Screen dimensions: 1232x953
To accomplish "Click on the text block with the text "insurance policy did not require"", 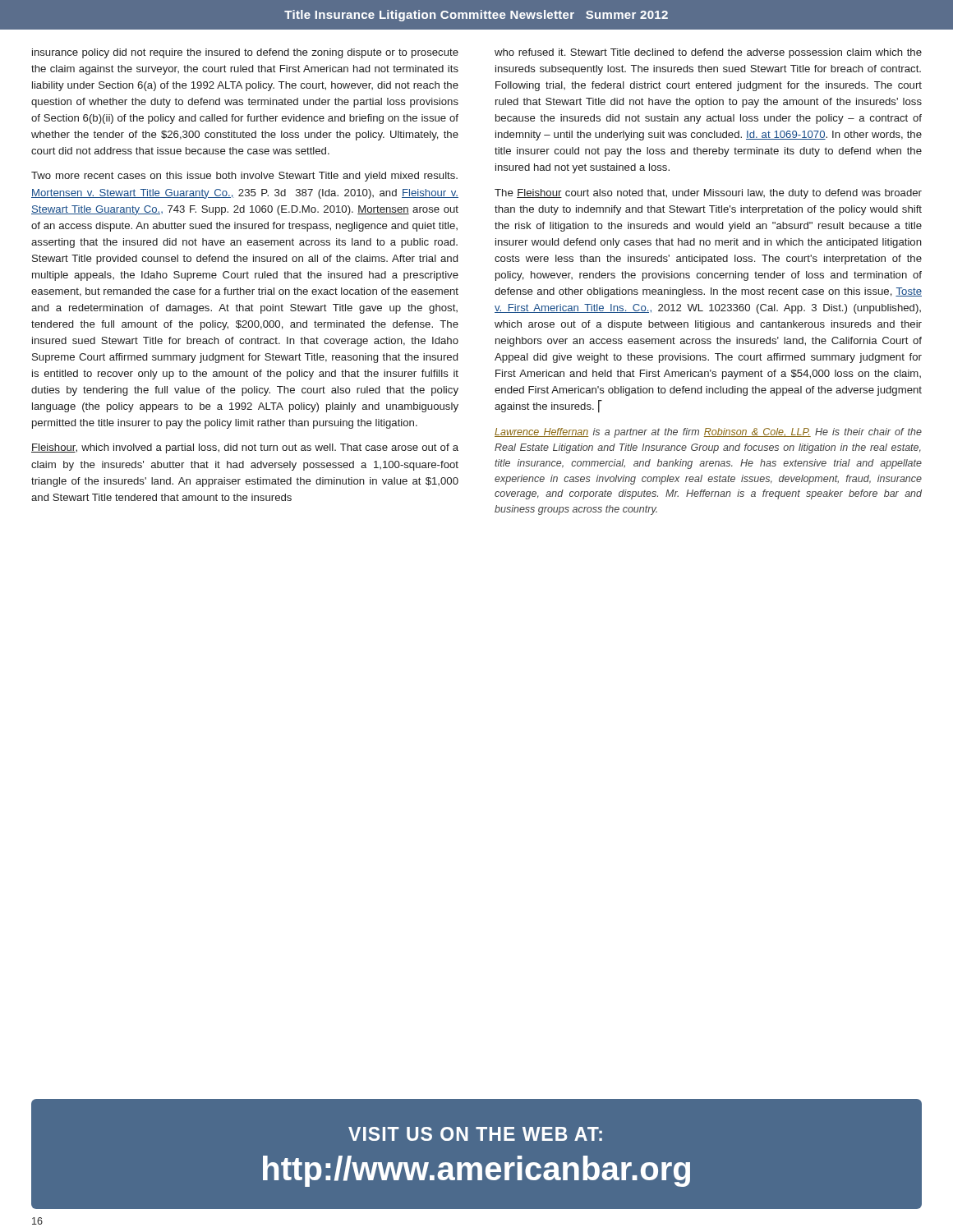I will tap(245, 102).
